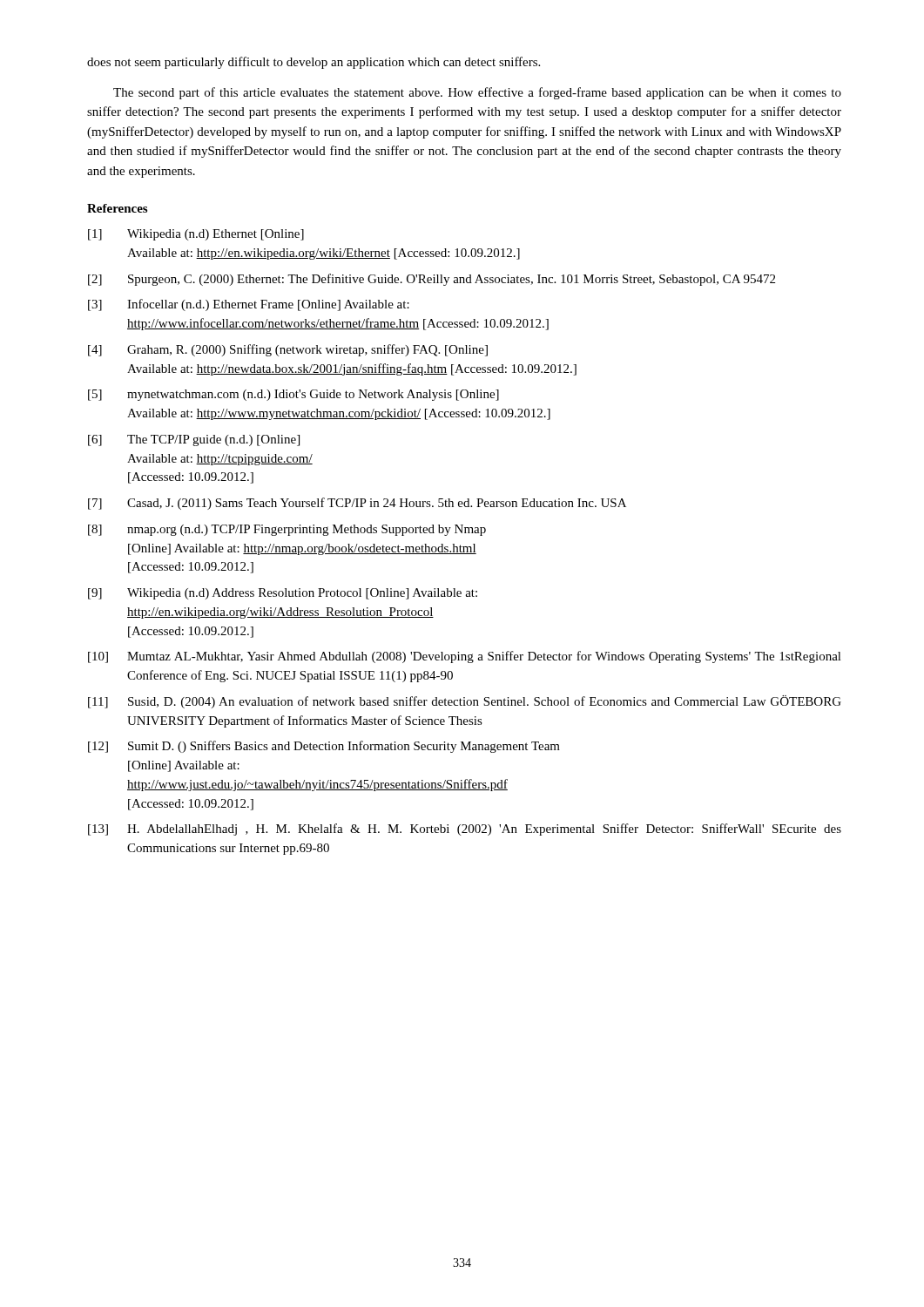Locate the block starting "[6] The TCP/IP"
924x1307 pixels.
pos(194,440)
